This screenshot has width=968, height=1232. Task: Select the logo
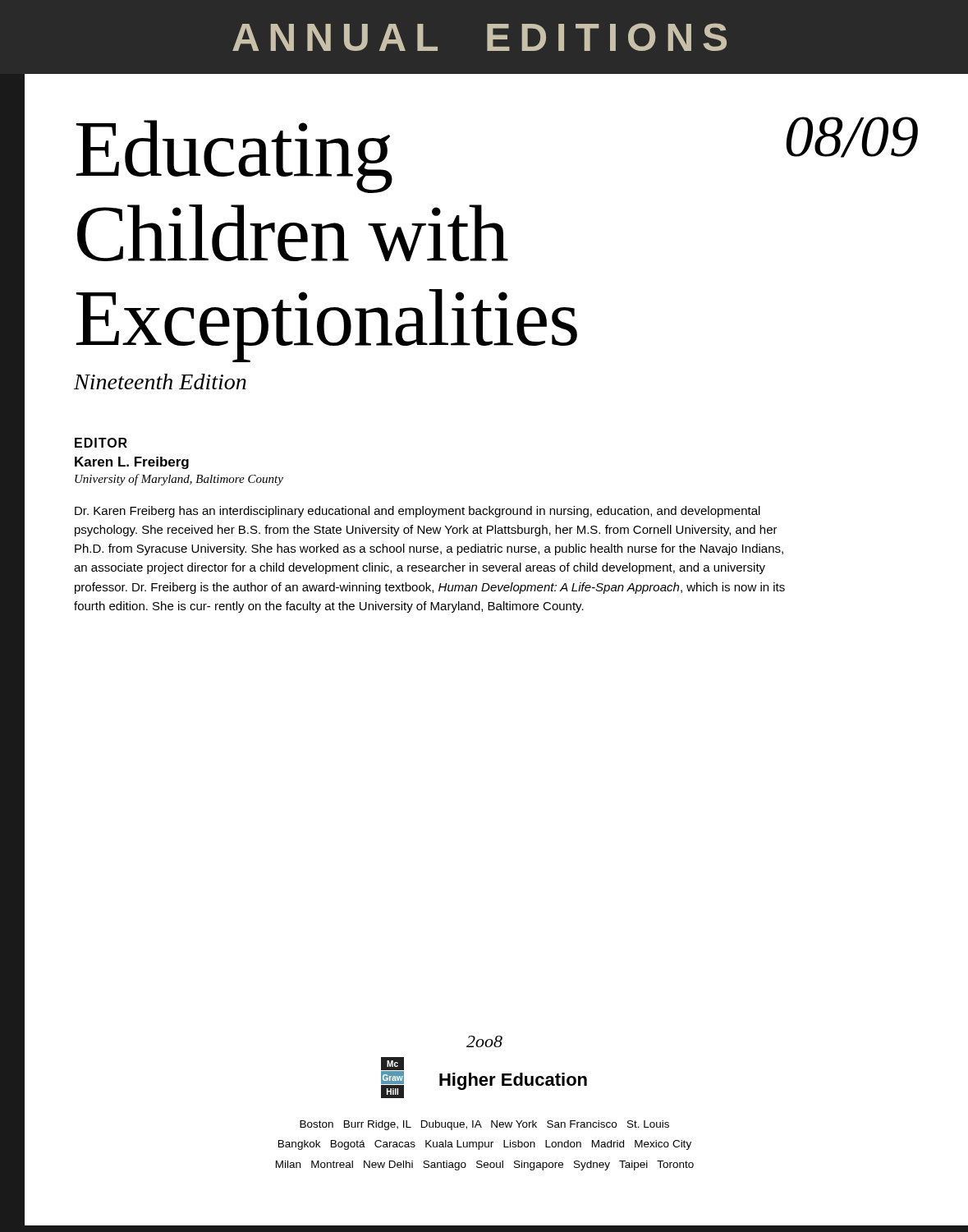[x=406, y=1080]
